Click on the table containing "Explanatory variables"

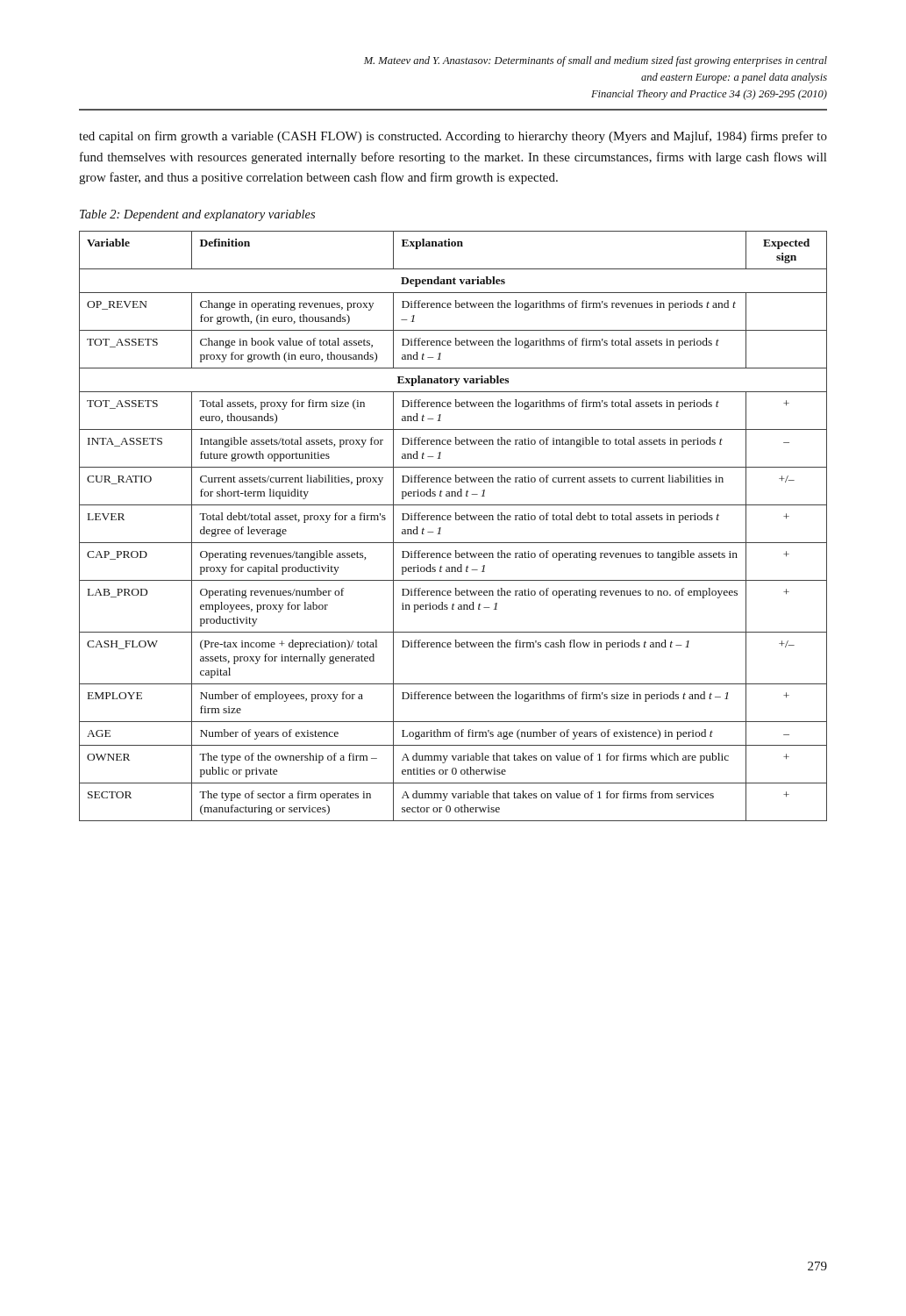coord(453,526)
